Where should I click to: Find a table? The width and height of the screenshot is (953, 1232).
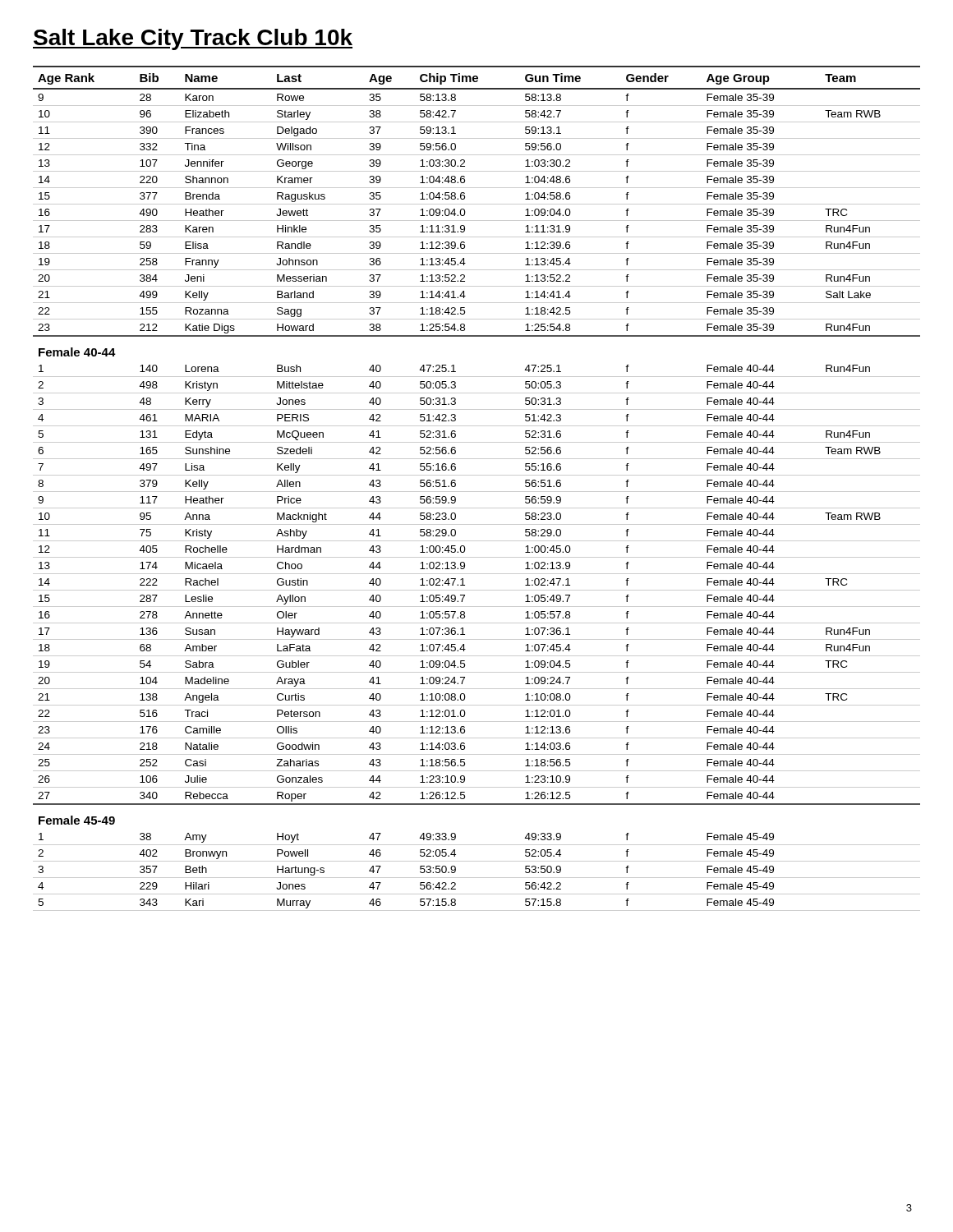point(476,488)
